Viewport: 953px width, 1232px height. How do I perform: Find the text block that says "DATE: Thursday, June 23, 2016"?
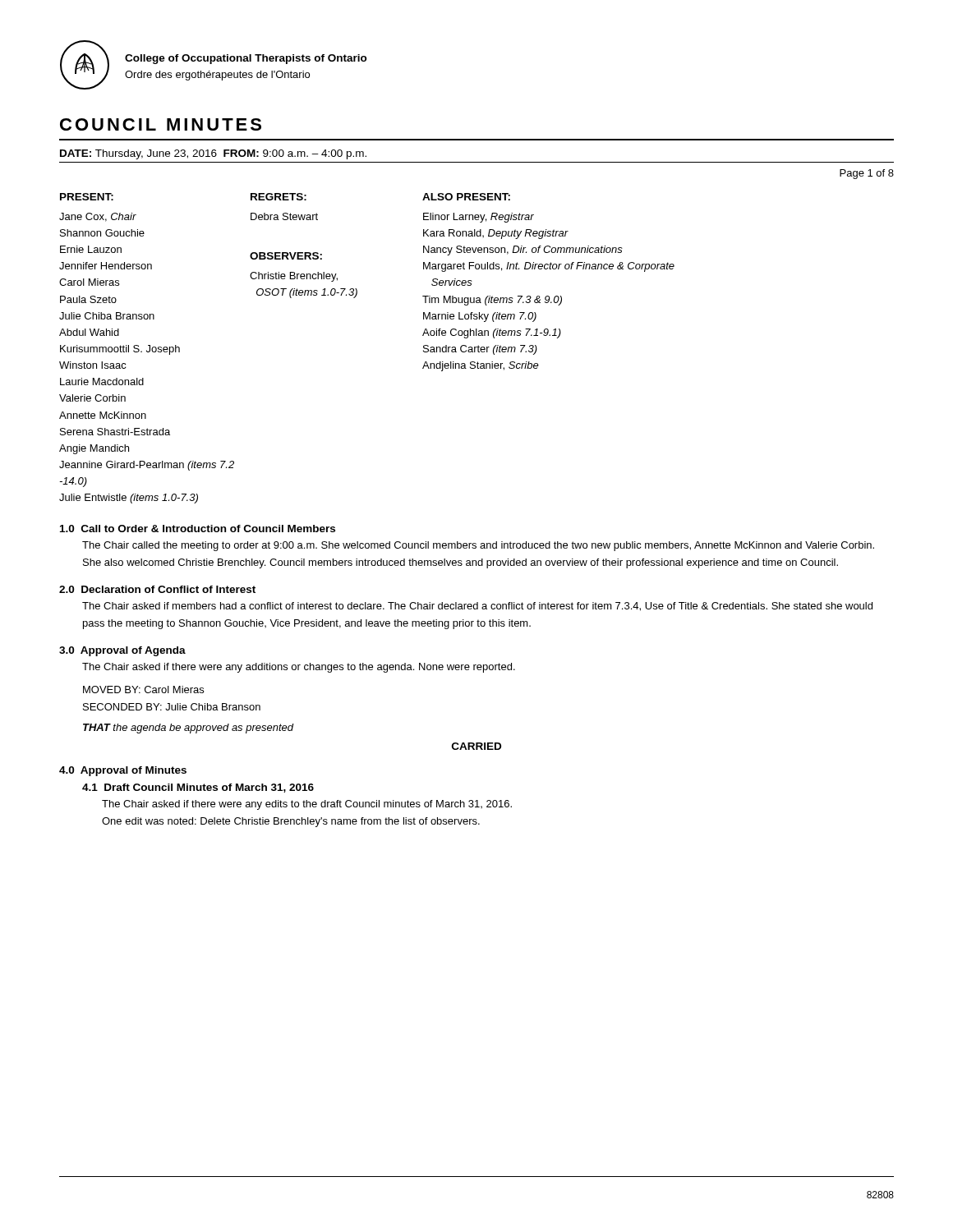[213, 153]
